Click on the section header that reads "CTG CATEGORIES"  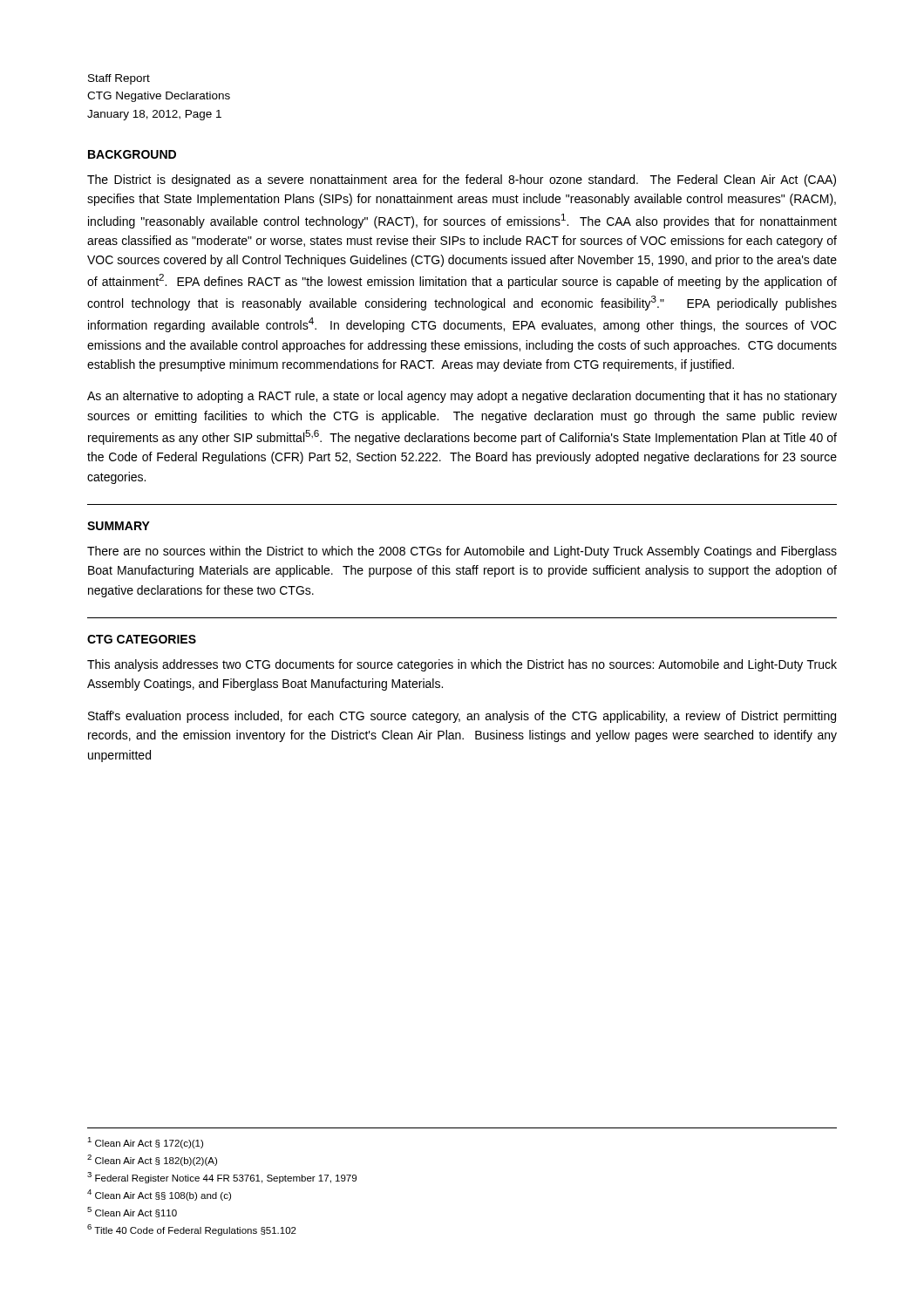tap(142, 639)
